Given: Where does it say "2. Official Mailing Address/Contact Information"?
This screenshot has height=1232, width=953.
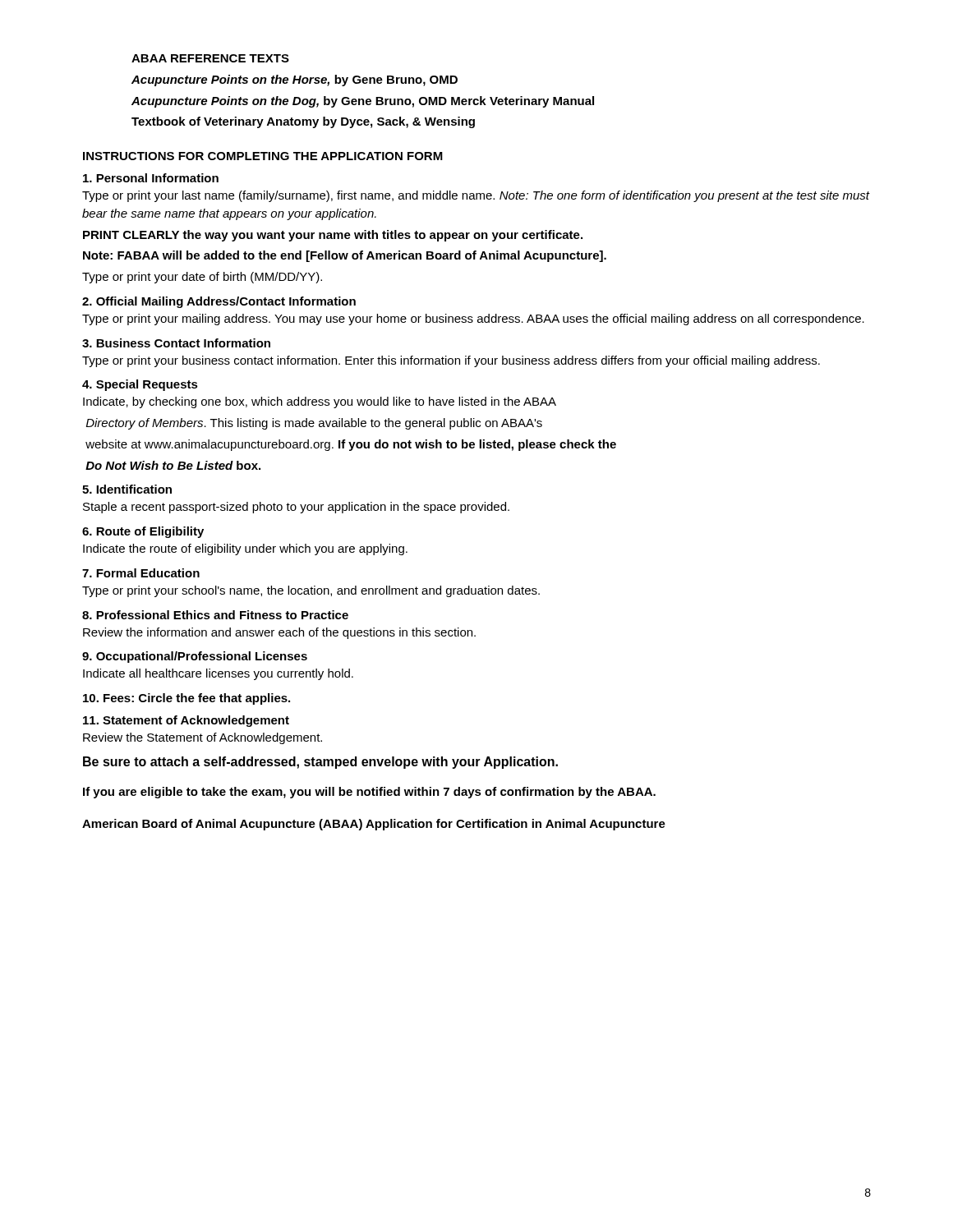Looking at the screenshot, I should [219, 301].
